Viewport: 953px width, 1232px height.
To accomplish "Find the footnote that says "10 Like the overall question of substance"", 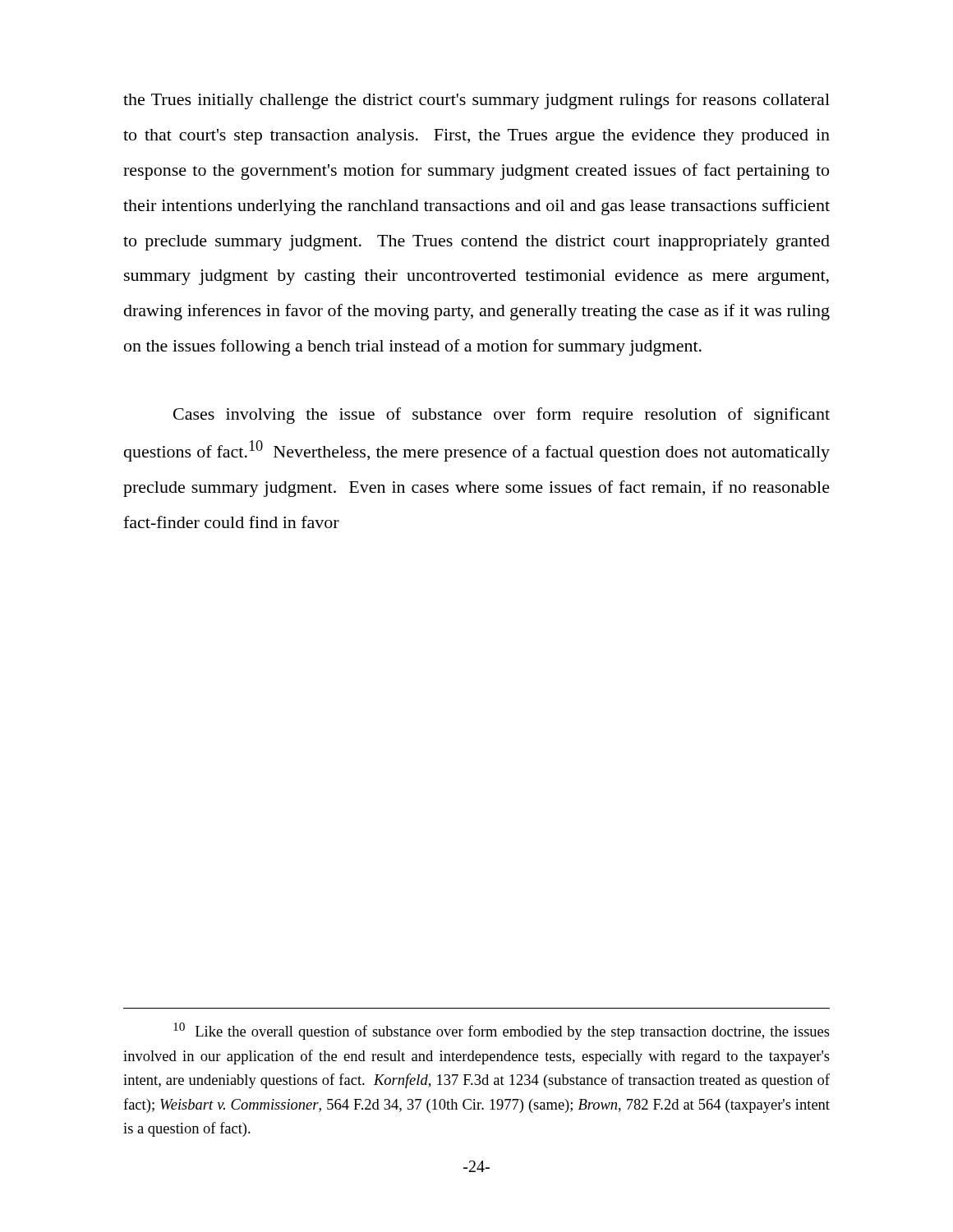I will coord(476,1079).
